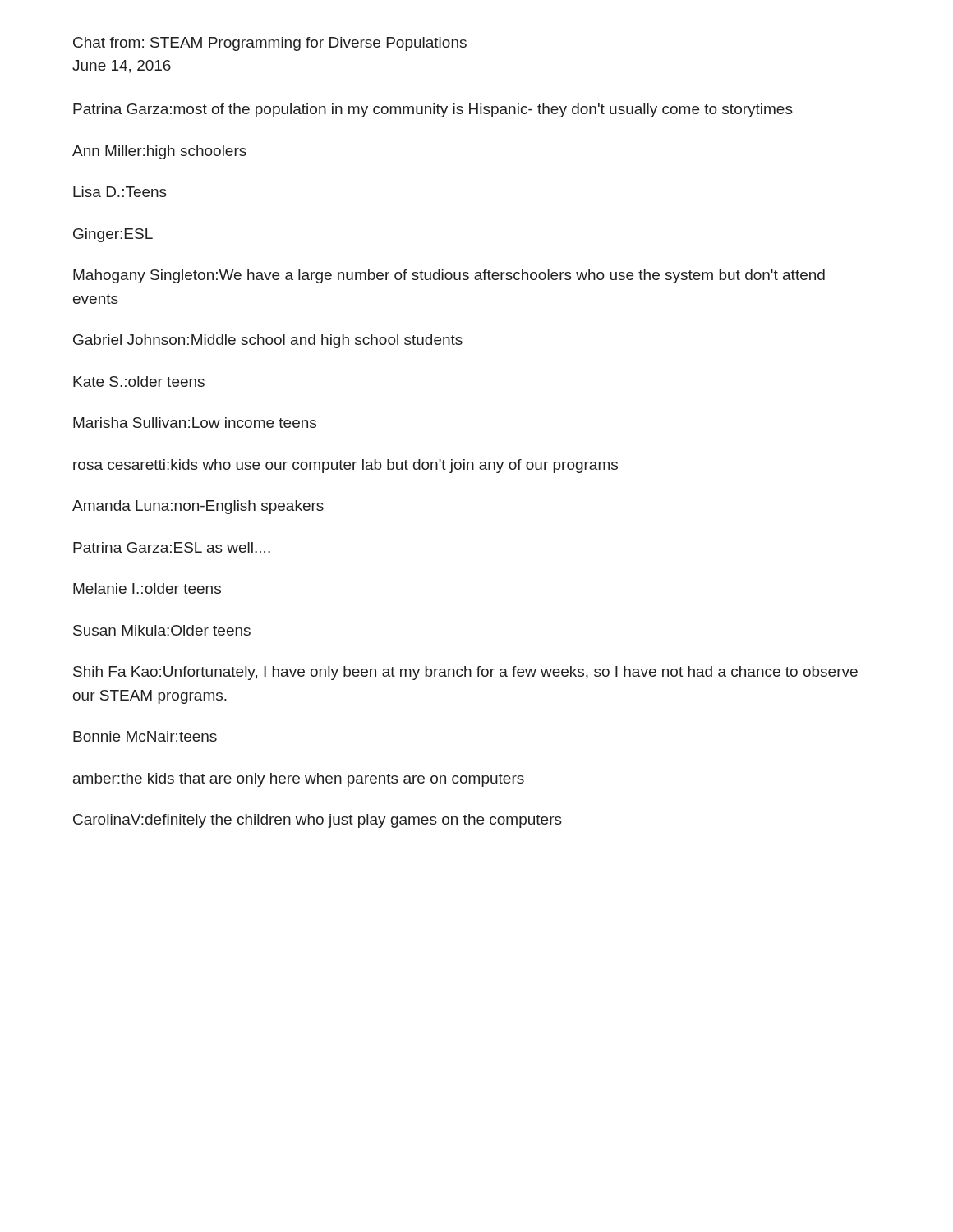Viewport: 953px width, 1232px height.
Task: Click the passage that begins "Shih Fa Kao:Unfortunately,"
Action: click(465, 683)
